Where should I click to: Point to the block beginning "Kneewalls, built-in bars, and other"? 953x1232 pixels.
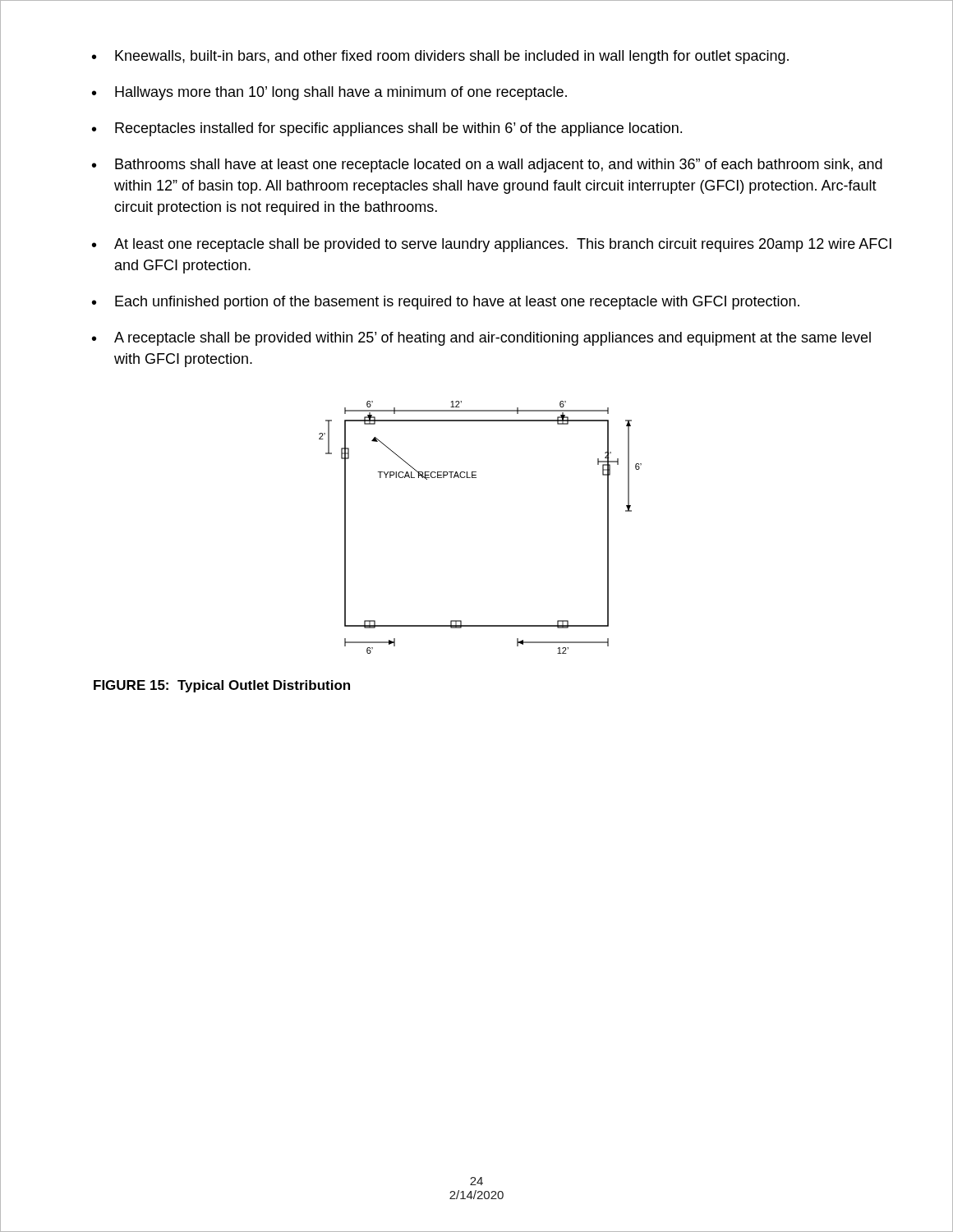coord(452,56)
